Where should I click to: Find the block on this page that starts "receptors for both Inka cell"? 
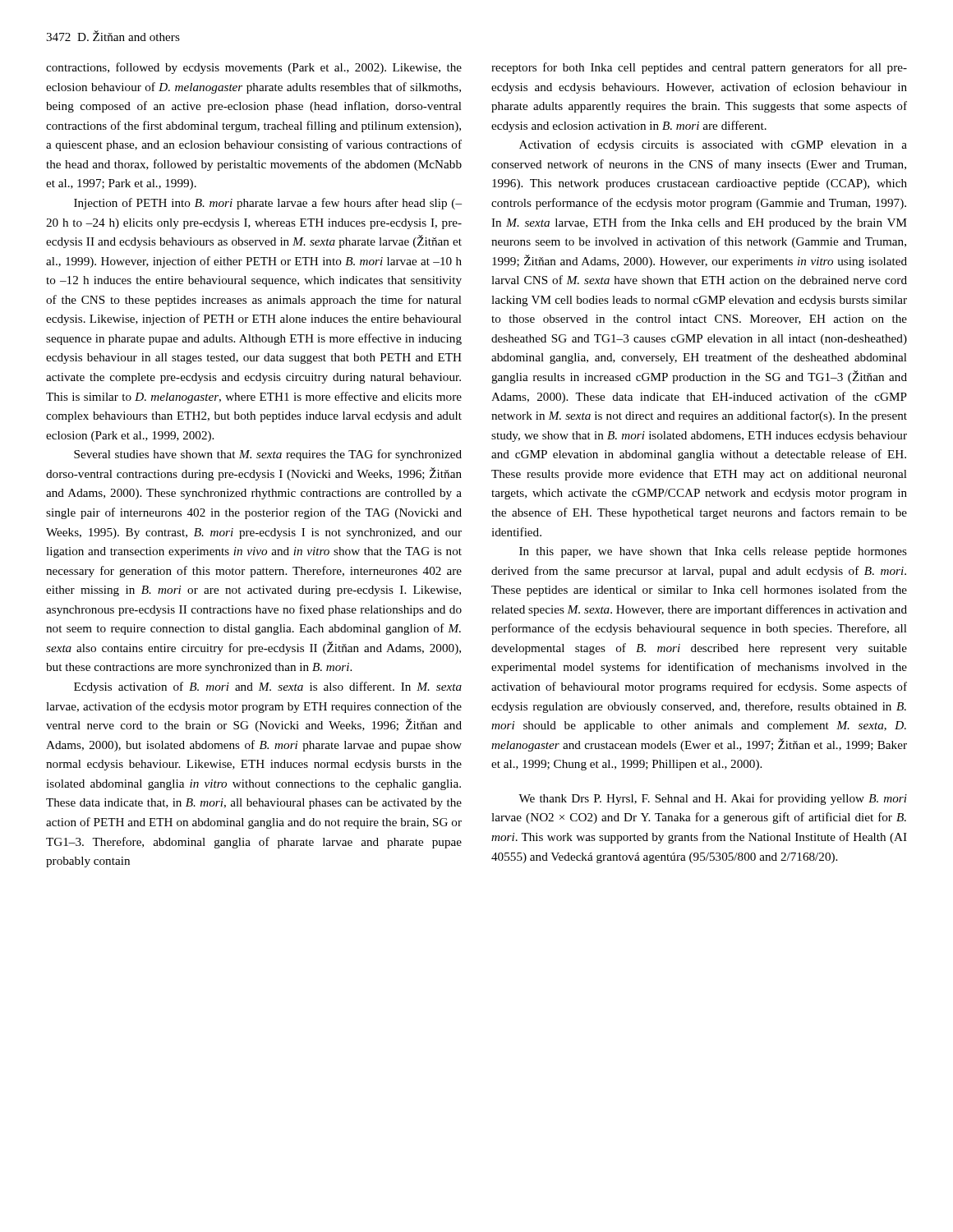point(699,96)
